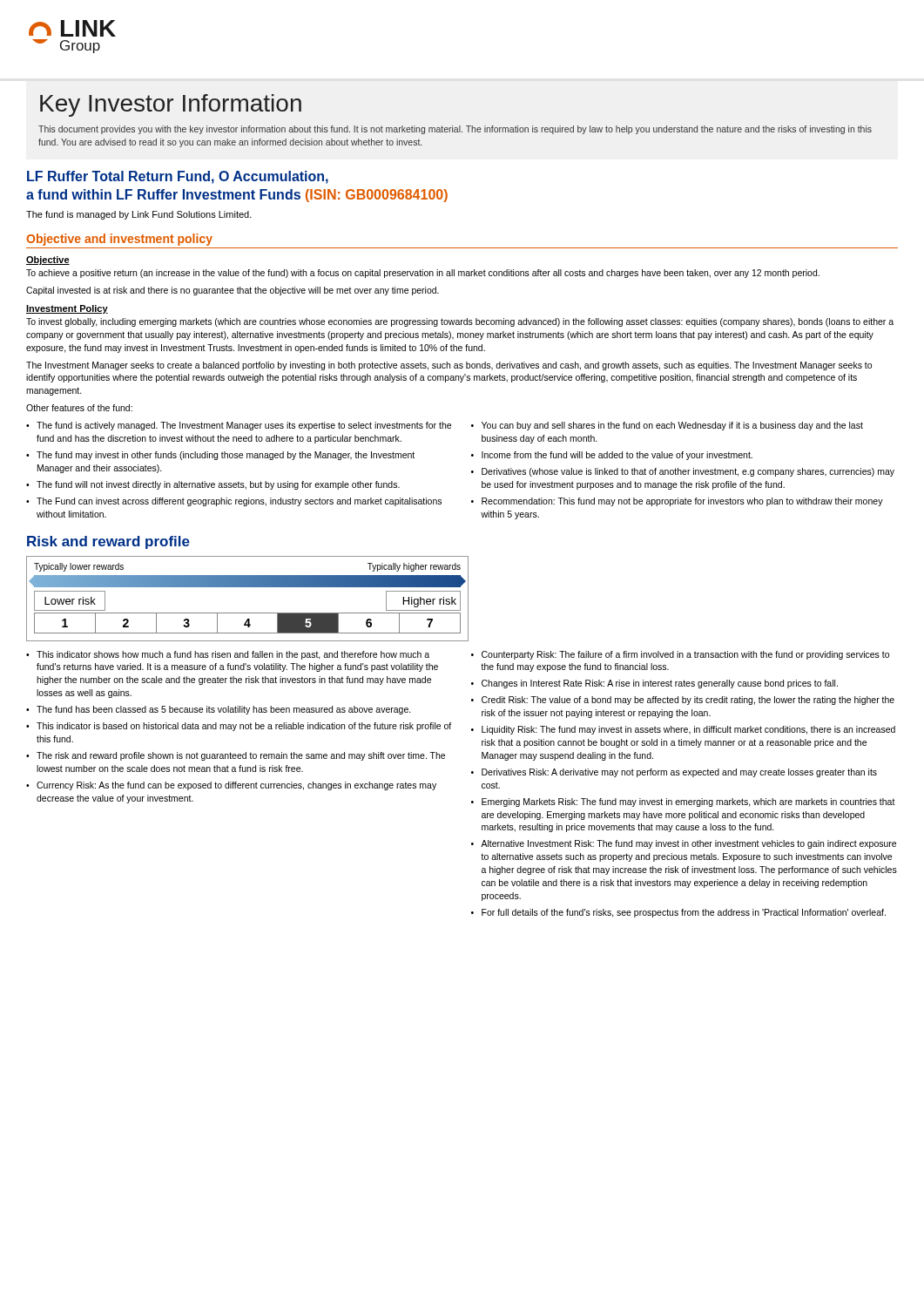Find the text block starting "The Fund can invest across"
The image size is (924, 1307).
coord(239,507)
